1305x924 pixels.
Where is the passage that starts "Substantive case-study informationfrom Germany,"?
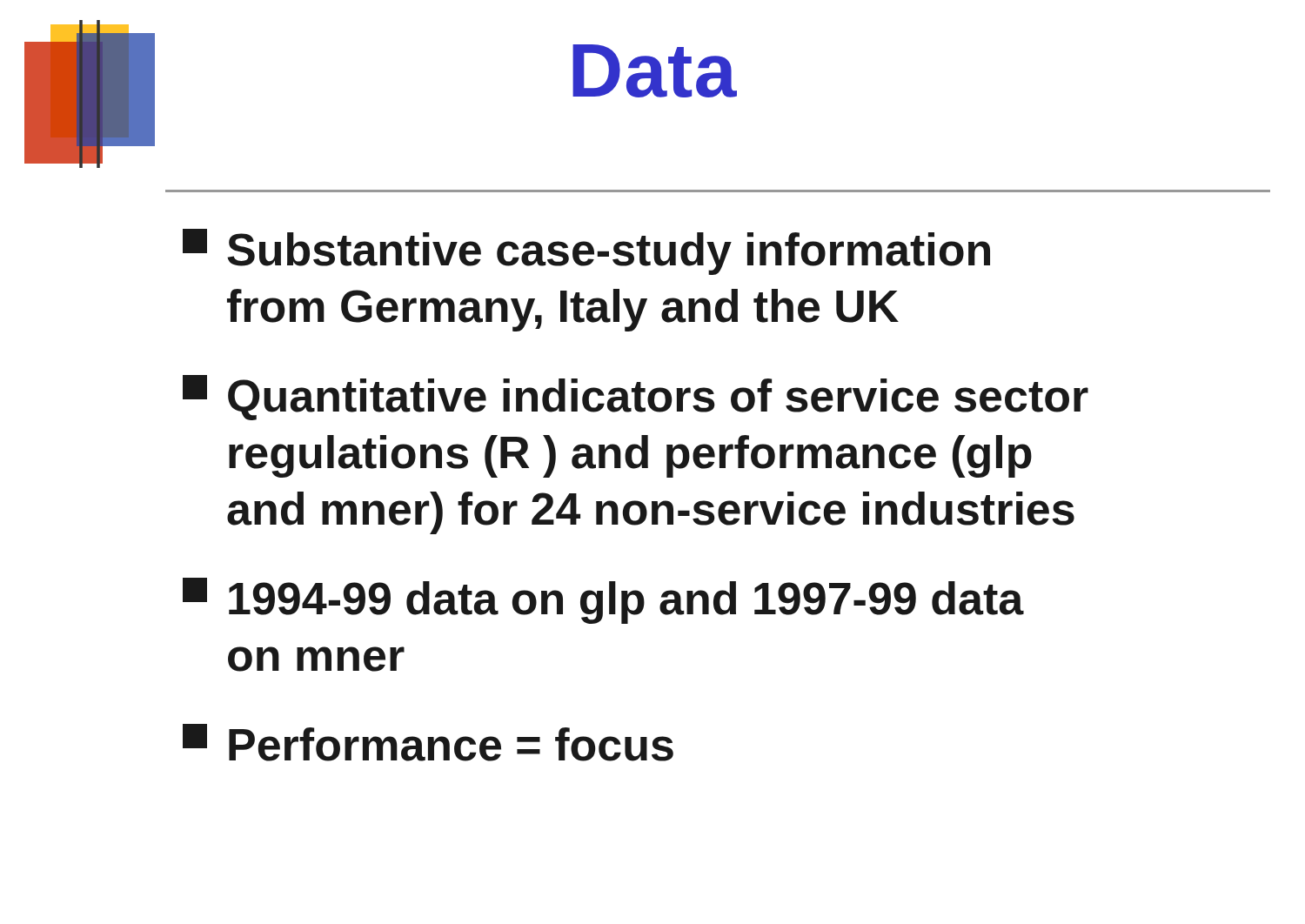click(588, 278)
